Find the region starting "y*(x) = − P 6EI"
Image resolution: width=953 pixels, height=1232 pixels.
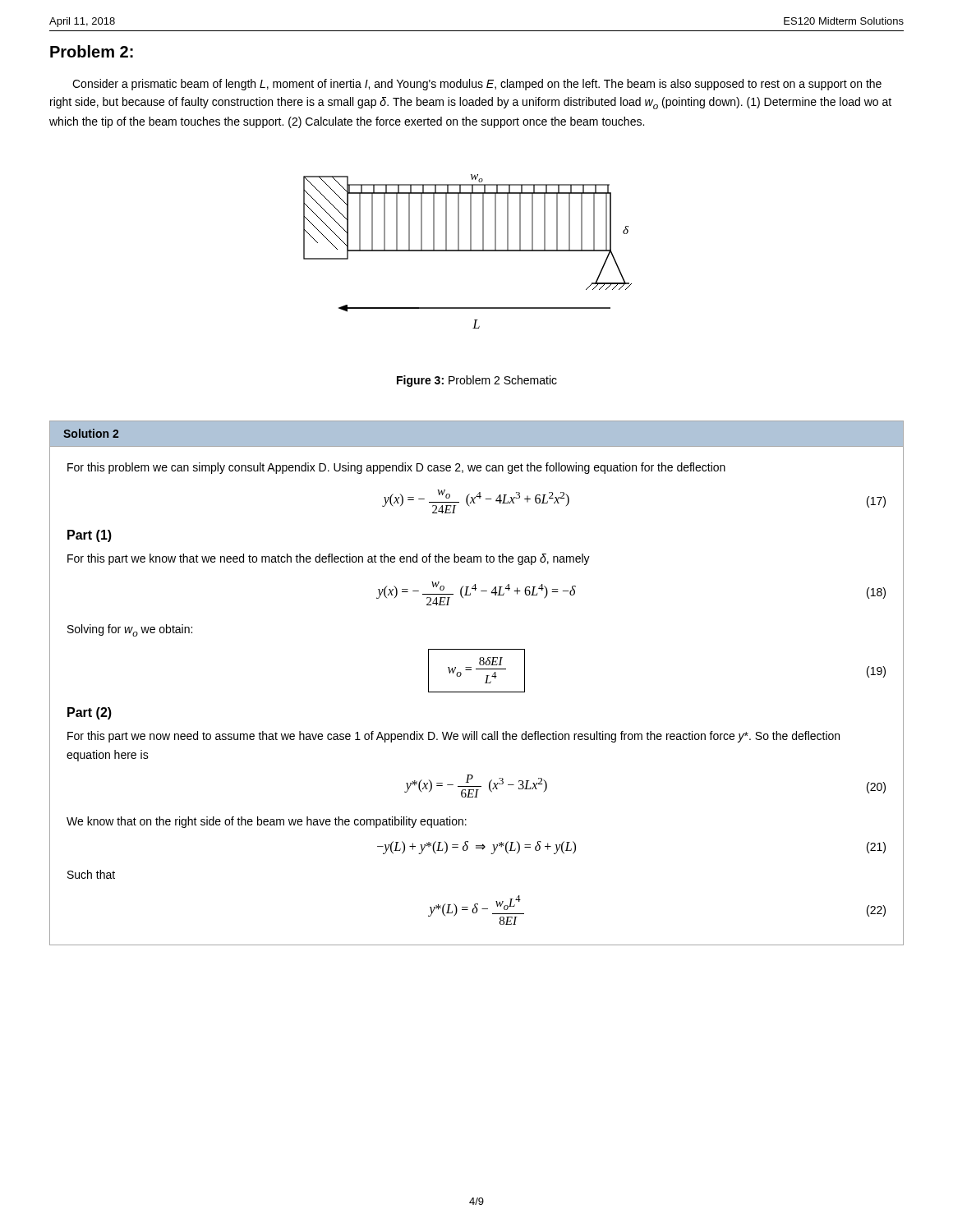470,786
